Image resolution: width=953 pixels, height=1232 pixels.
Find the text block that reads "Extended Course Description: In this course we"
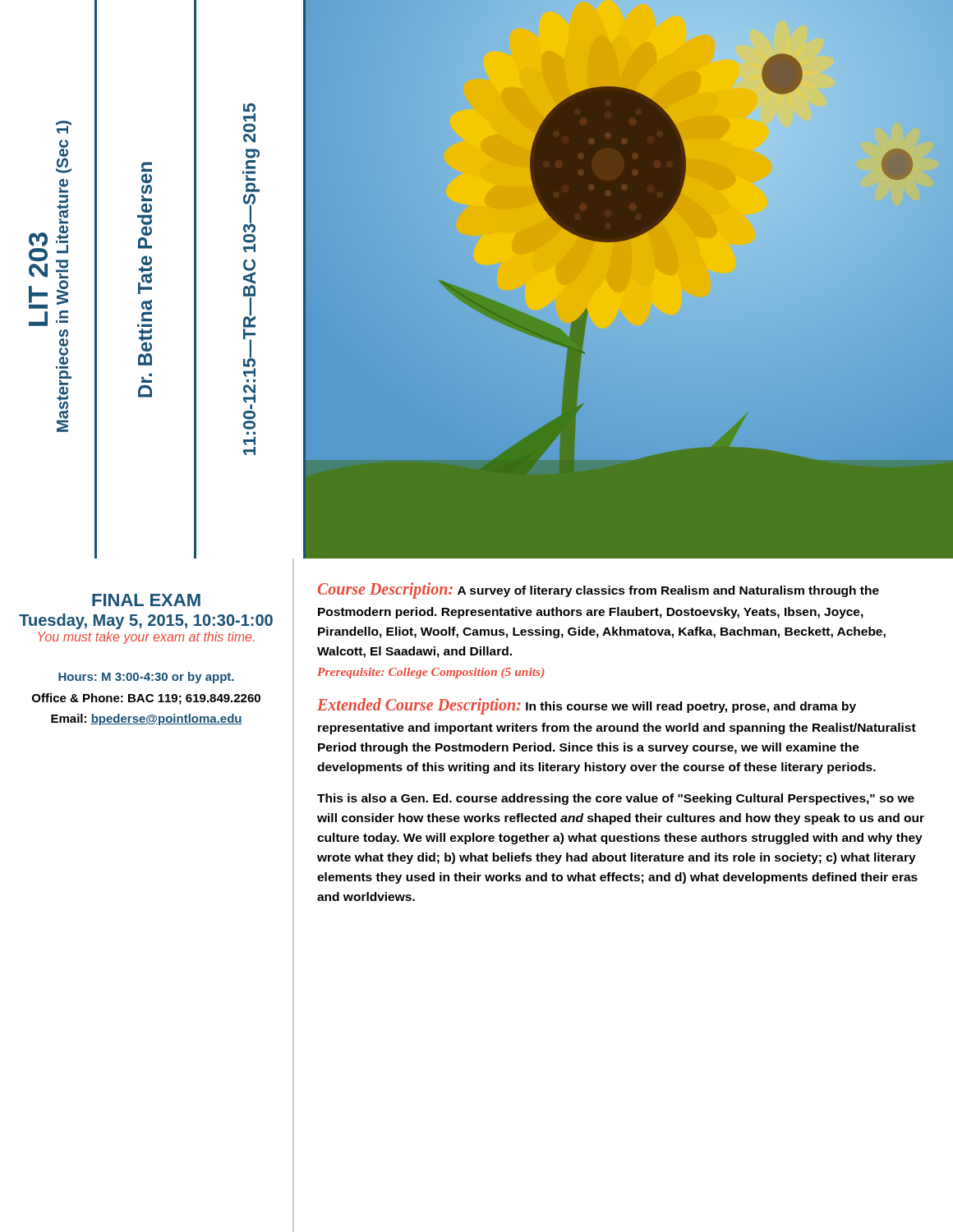coord(623,735)
